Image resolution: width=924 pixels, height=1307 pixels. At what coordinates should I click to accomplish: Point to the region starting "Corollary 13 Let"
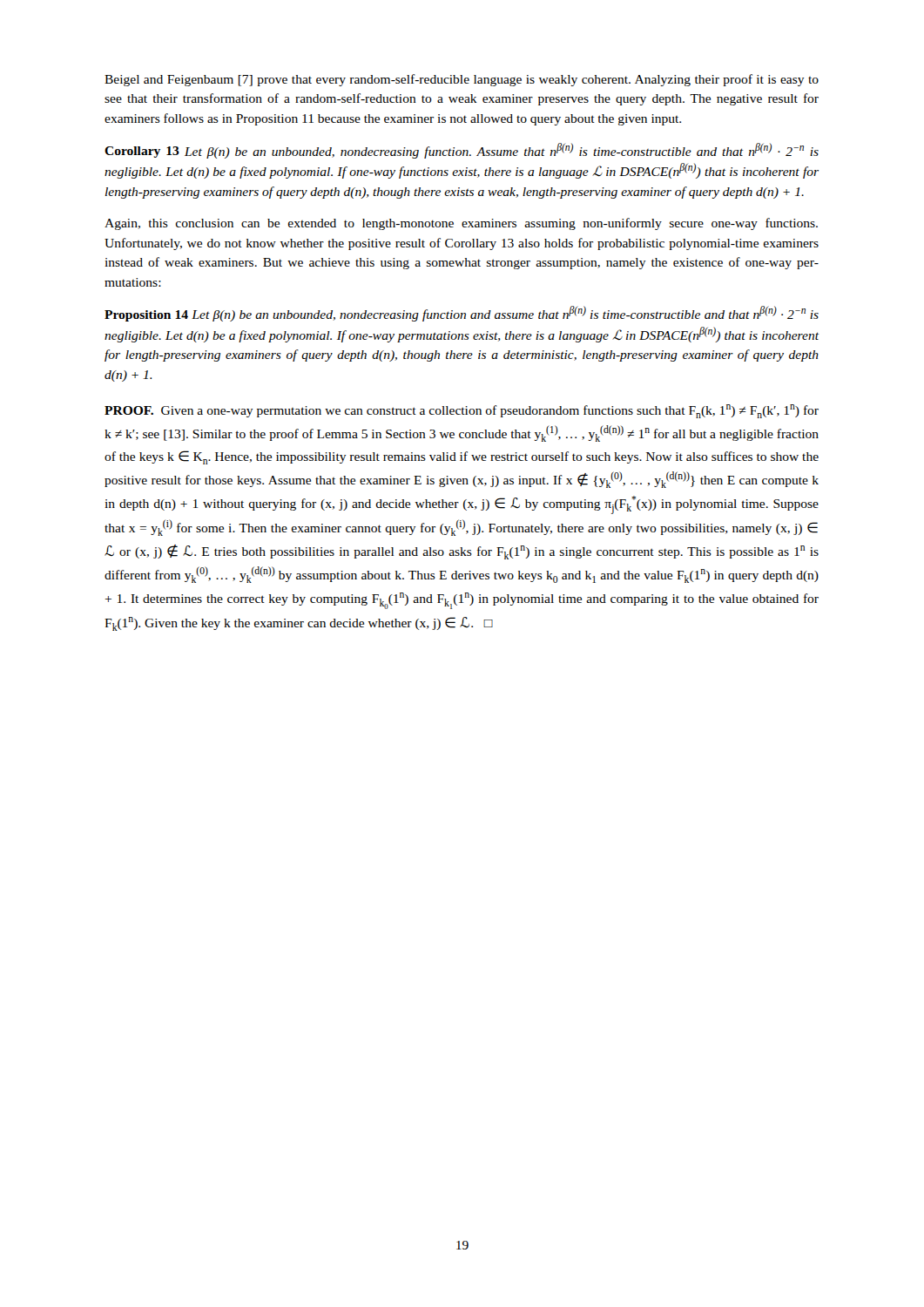pyautogui.click(x=462, y=171)
